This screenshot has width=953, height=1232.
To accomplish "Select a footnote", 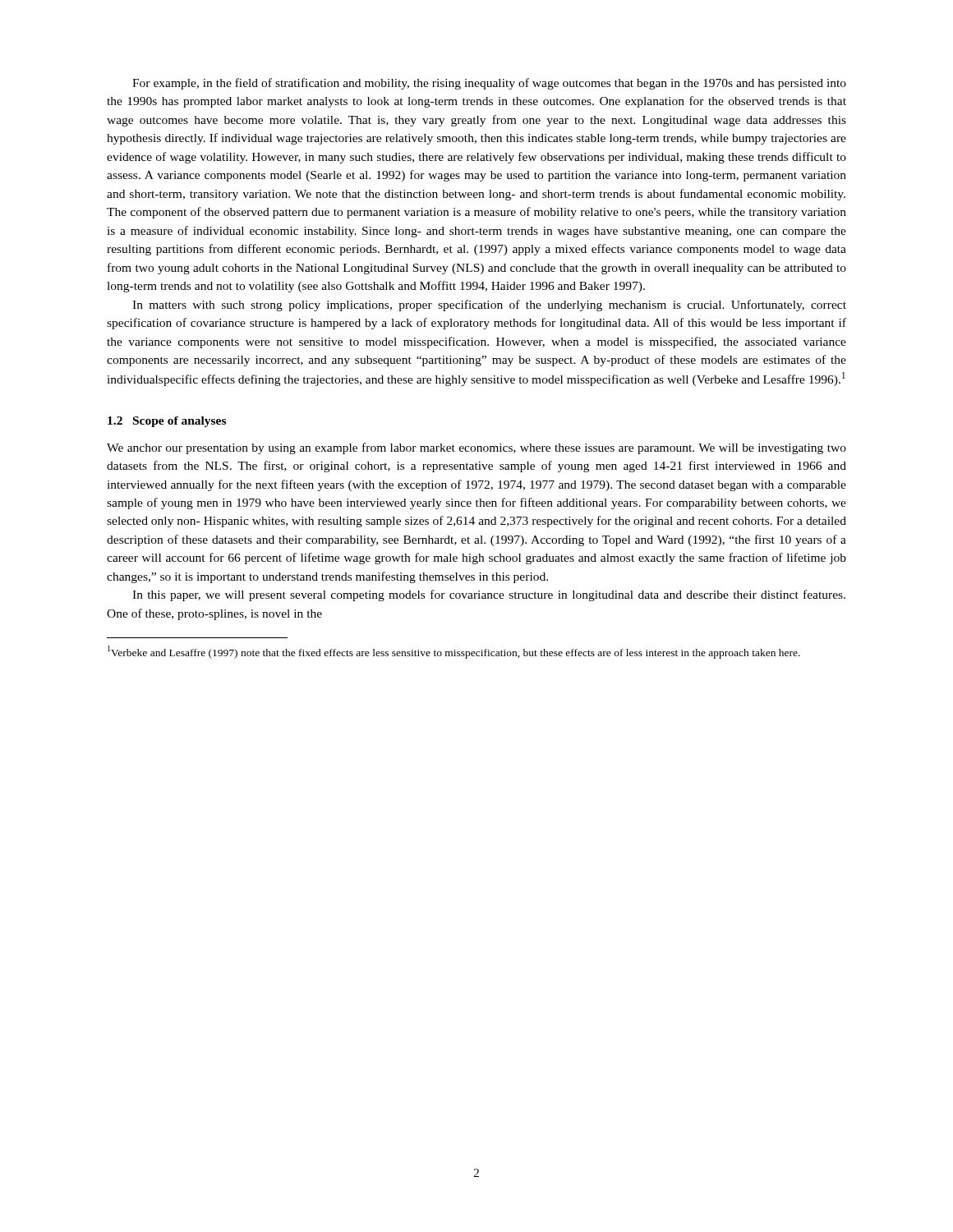I will point(454,651).
